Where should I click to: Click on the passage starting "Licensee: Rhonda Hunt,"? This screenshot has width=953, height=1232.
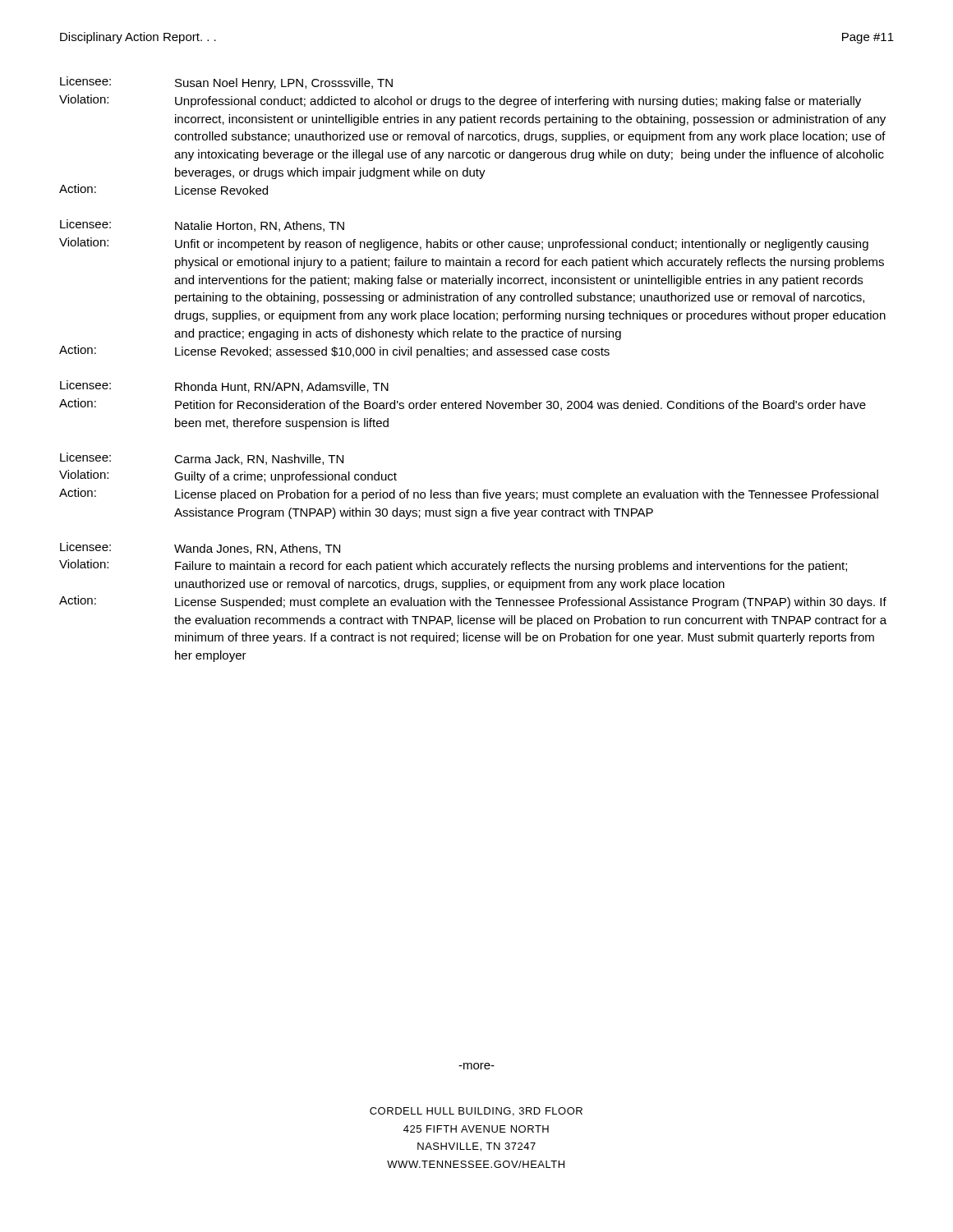click(x=476, y=405)
